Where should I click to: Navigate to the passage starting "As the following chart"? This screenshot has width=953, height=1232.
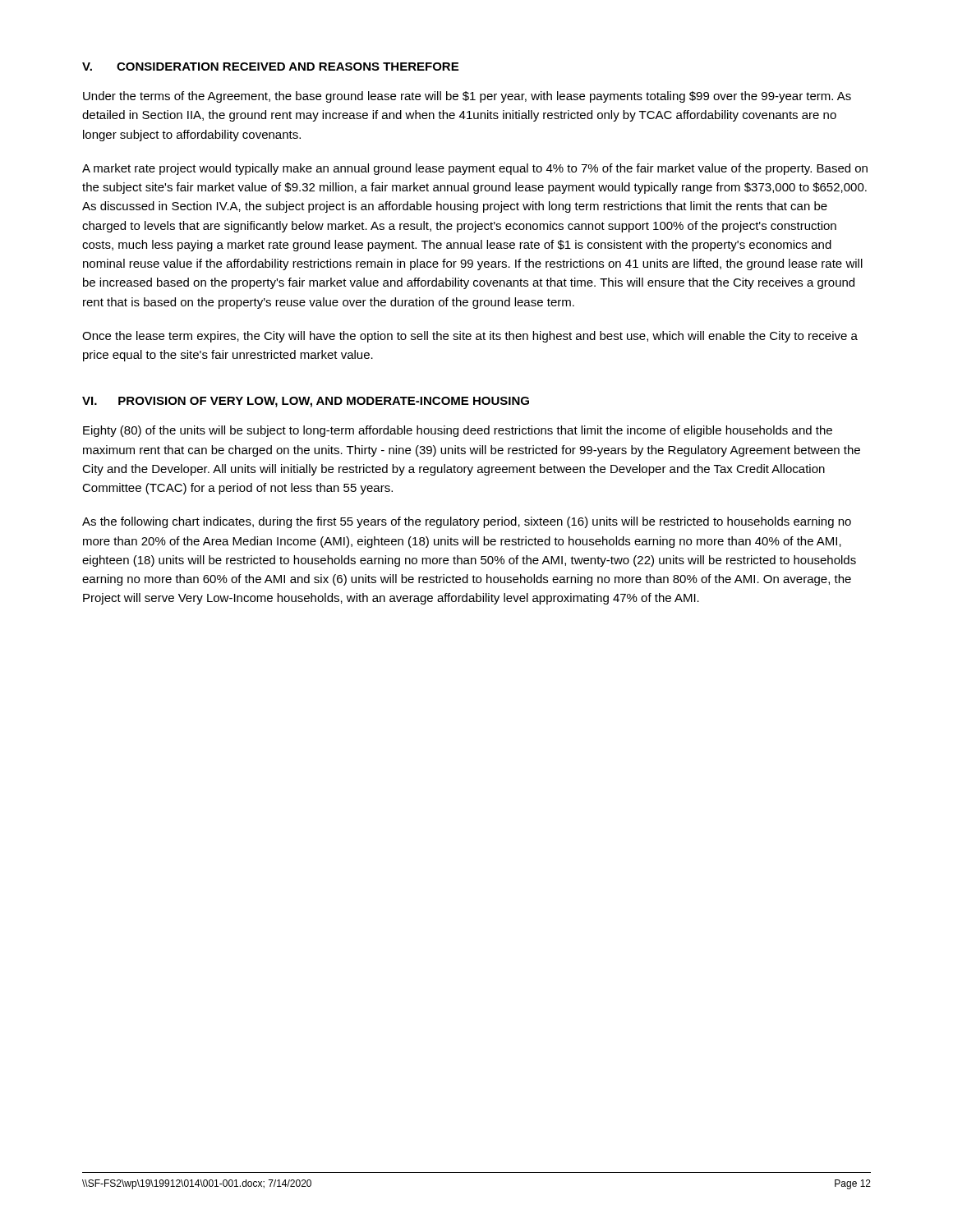pos(469,560)
